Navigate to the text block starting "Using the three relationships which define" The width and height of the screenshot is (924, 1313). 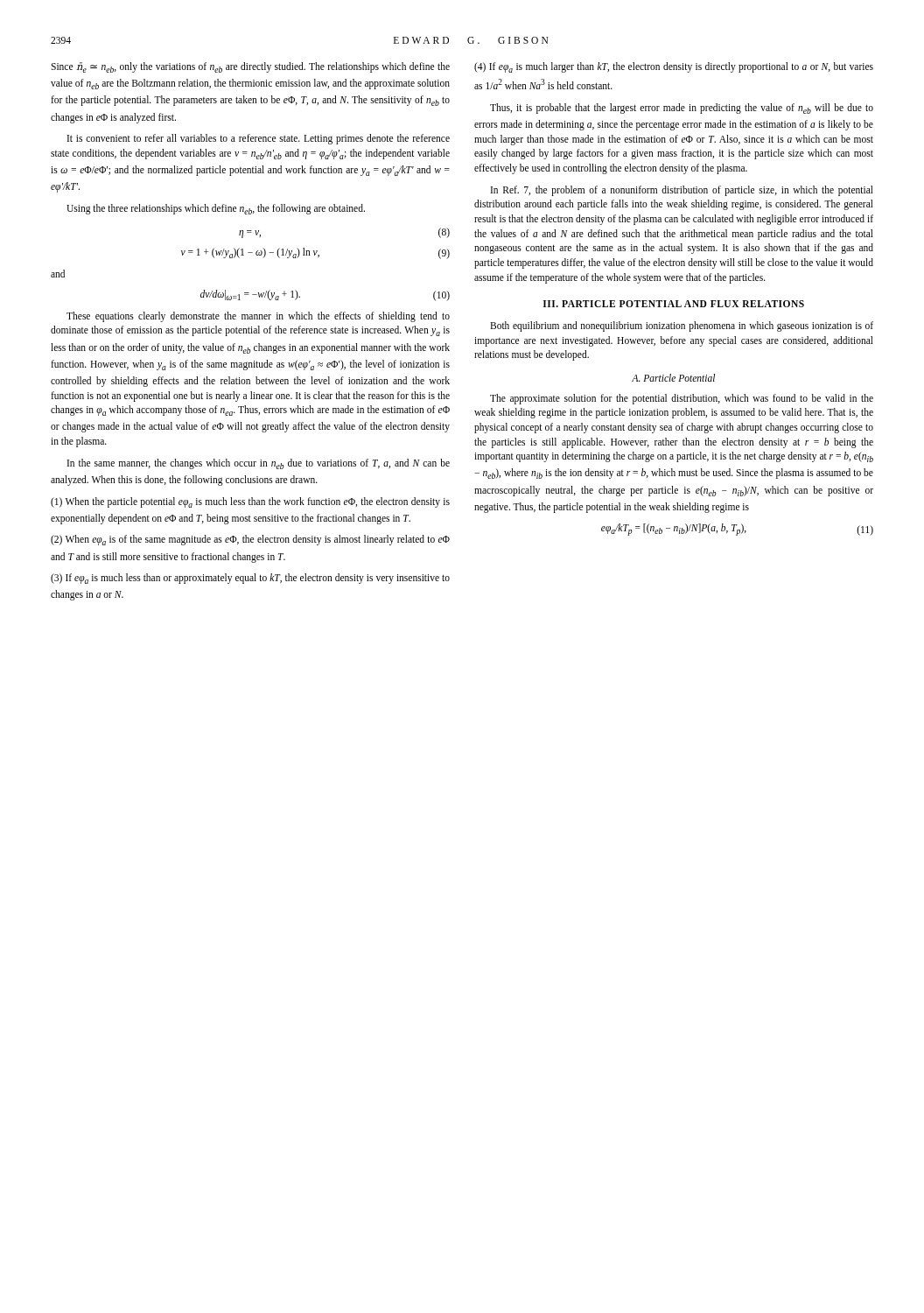tap(250, 210)
